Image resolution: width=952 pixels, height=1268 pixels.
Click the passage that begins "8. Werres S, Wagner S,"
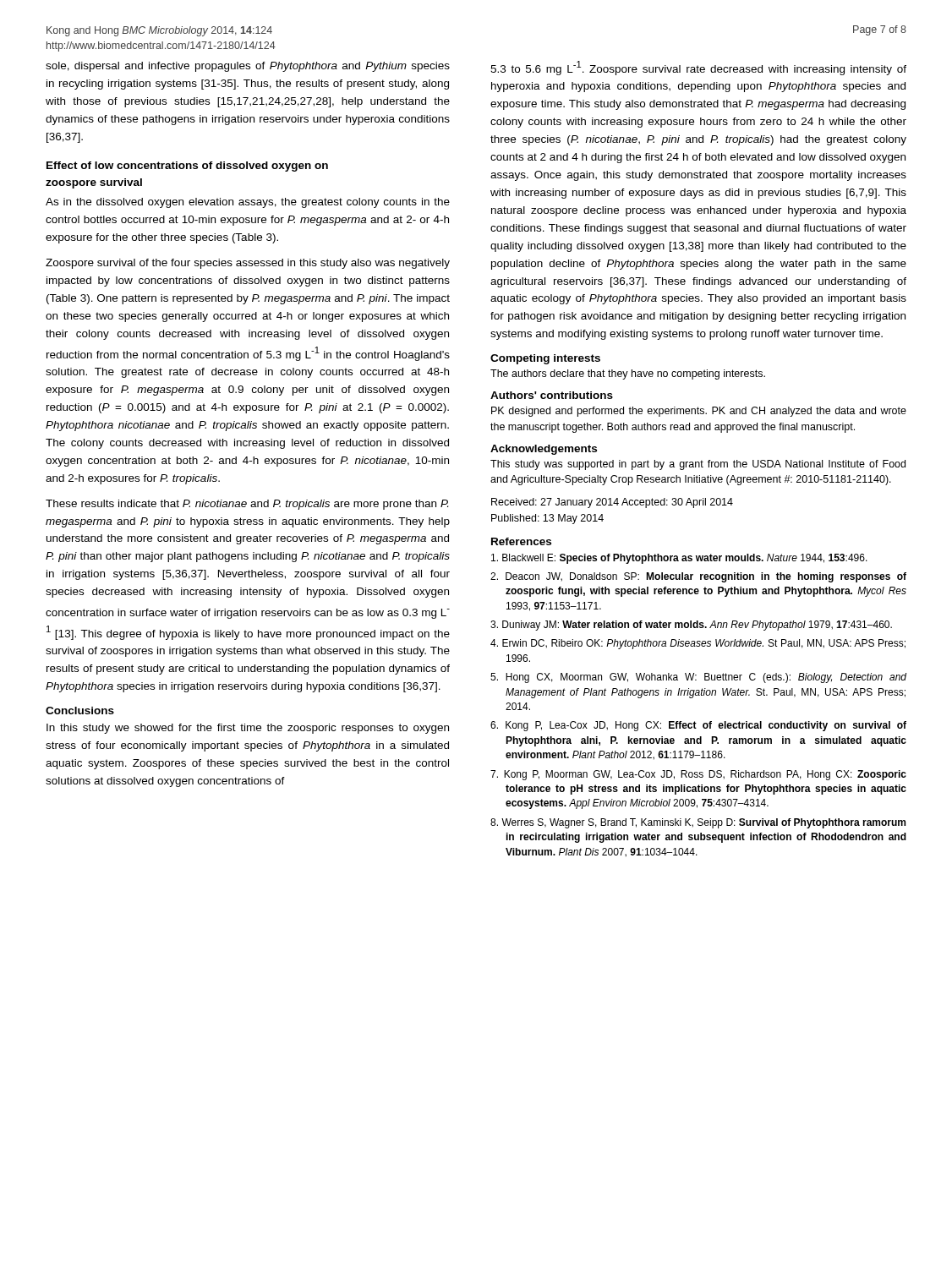(x=698, y=837)
